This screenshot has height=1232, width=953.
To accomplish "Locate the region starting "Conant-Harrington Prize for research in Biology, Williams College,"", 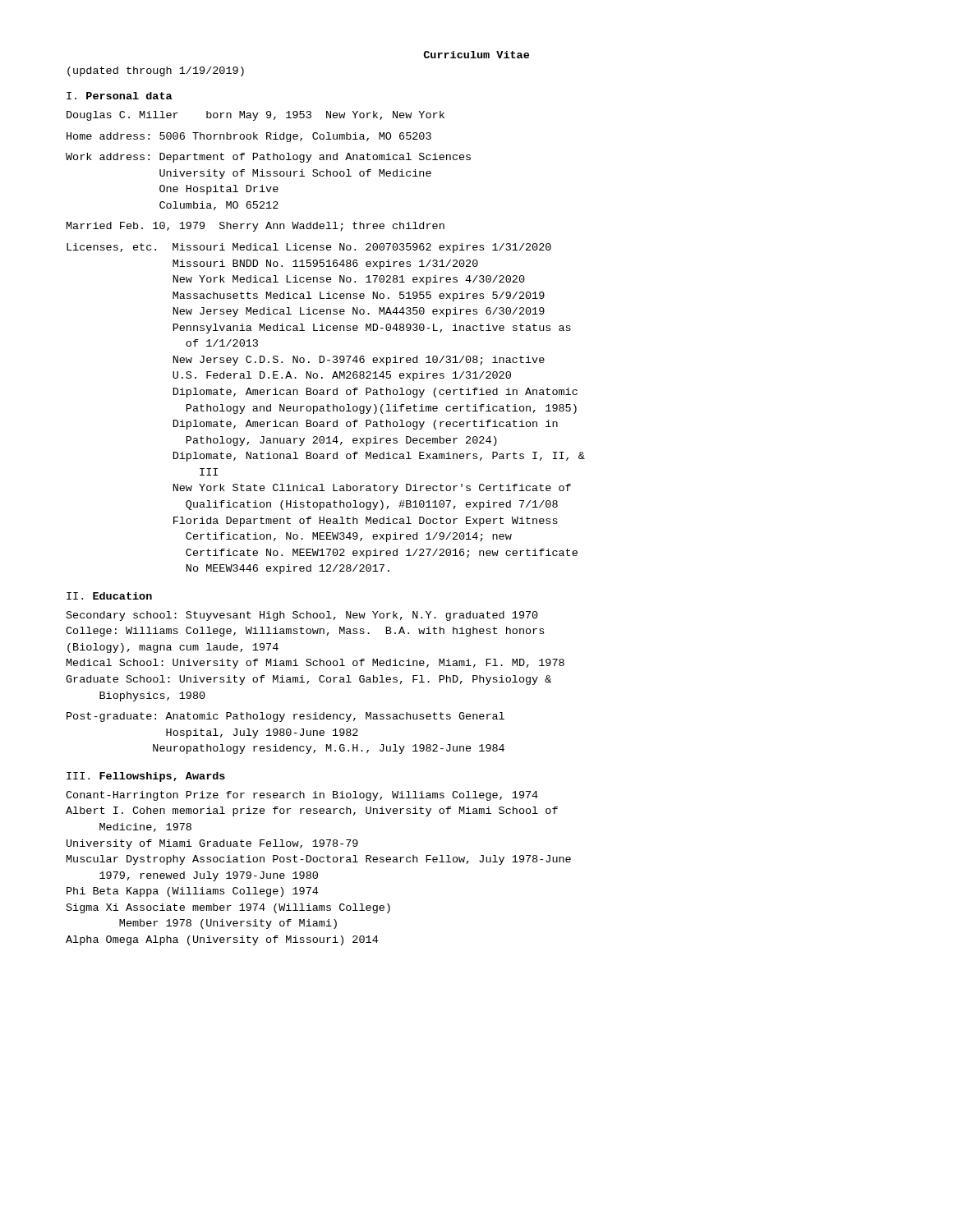I will point(319,868).
